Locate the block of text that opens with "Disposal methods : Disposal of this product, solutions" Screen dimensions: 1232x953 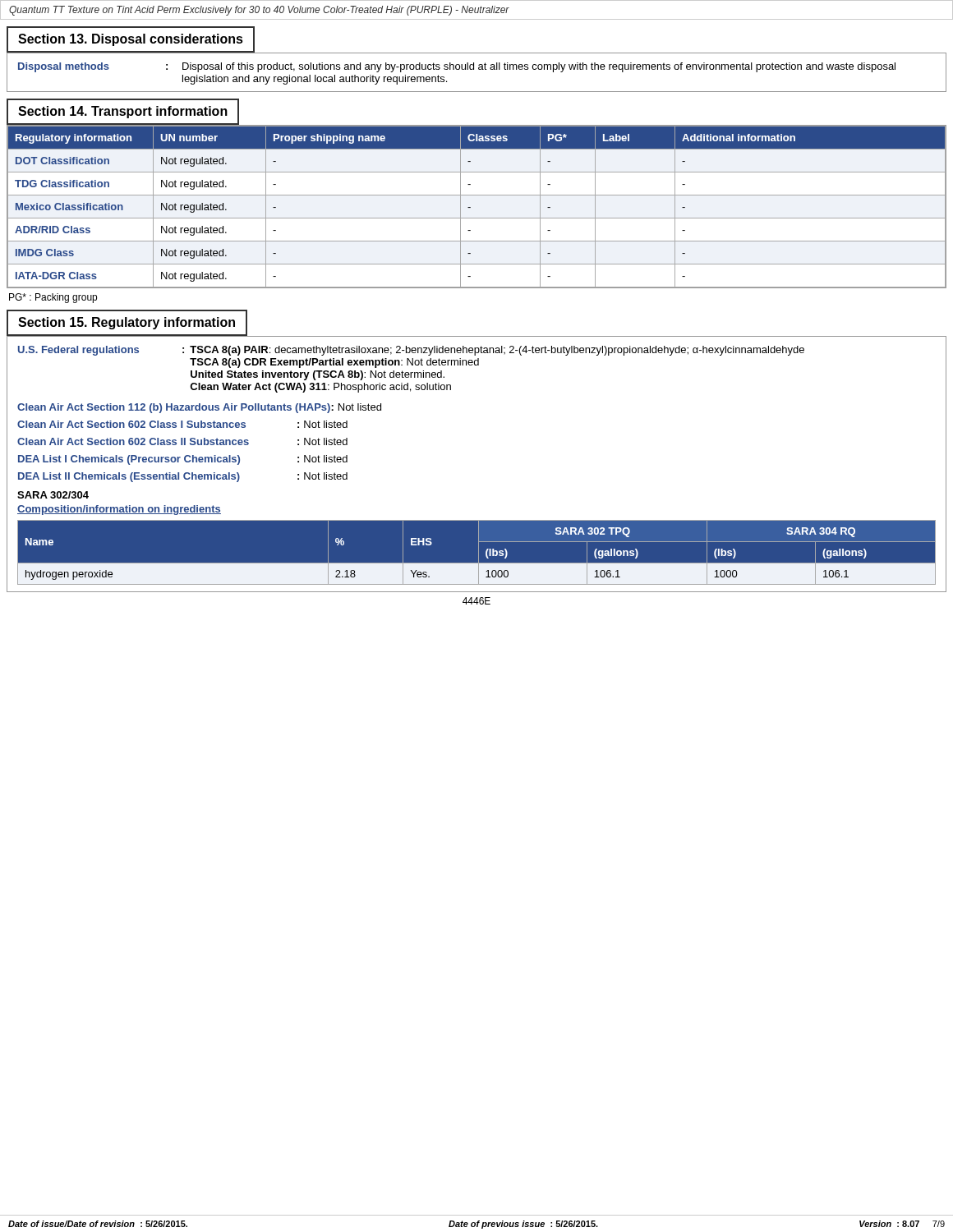[476, 72]
